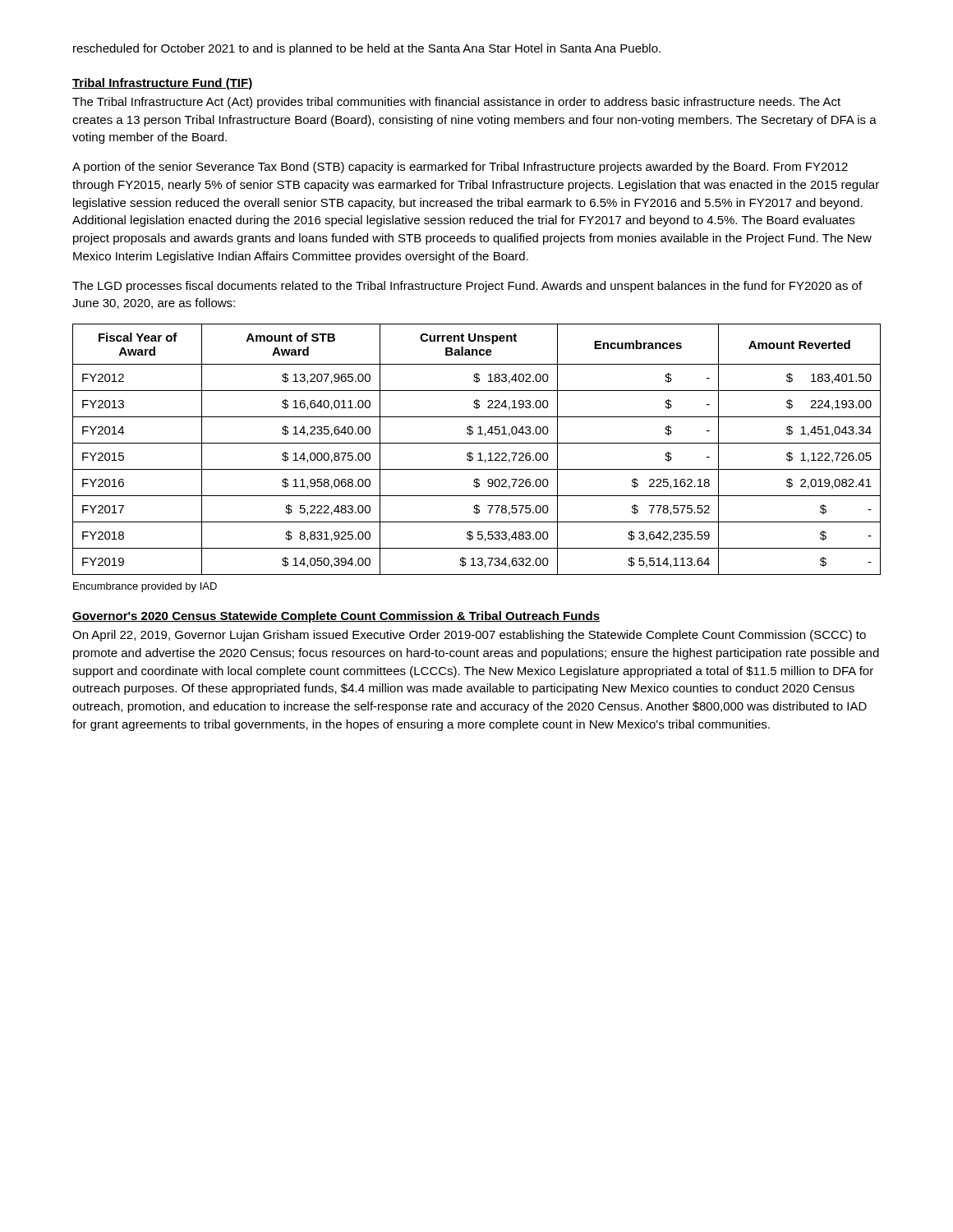Find the block on this page that starts "The Tribal Infrastructure Act (Act)"
This screenshot has height=1232, width=953.
pos(476,119)
